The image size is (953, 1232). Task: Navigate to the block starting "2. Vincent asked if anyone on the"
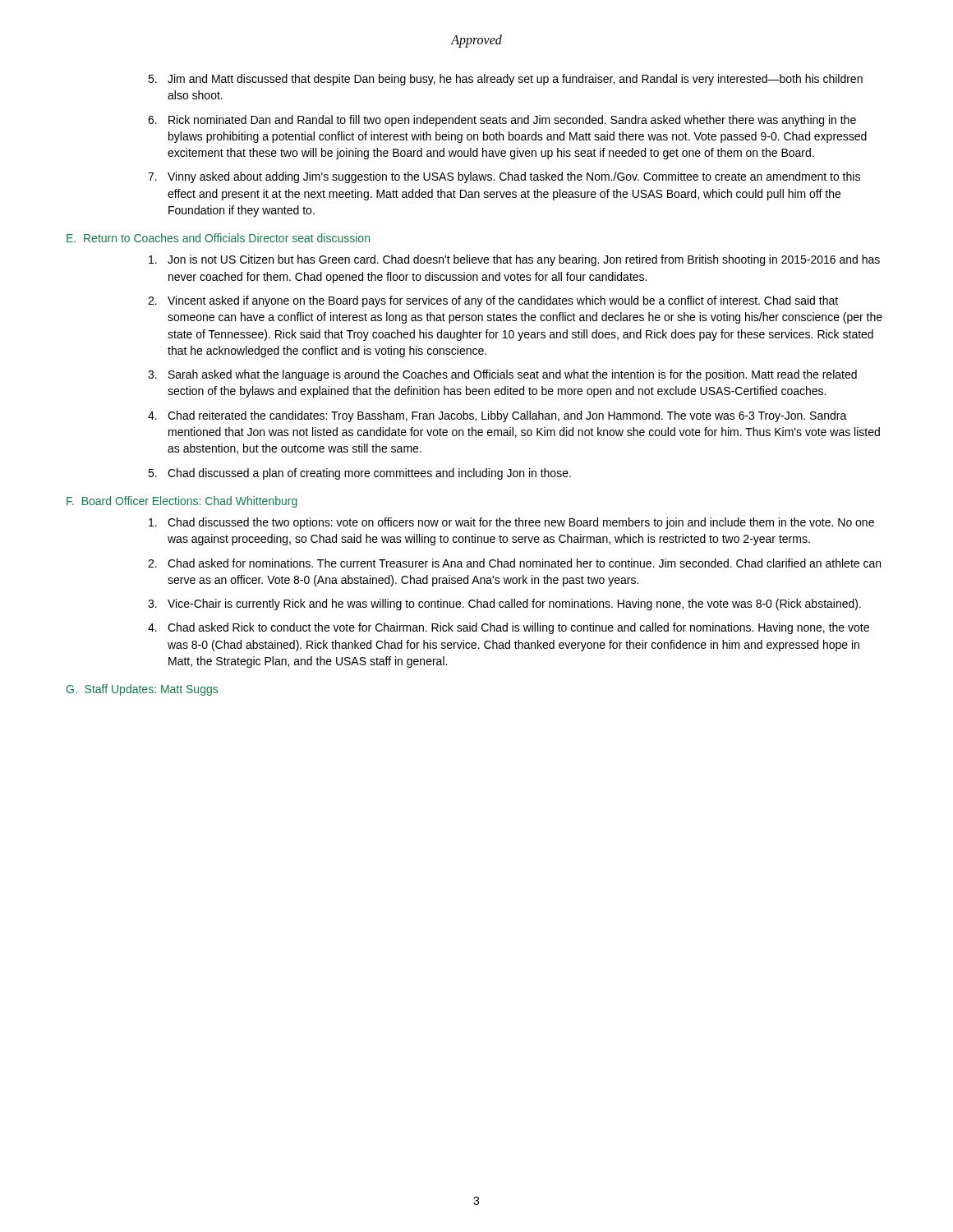pos(518,326)
